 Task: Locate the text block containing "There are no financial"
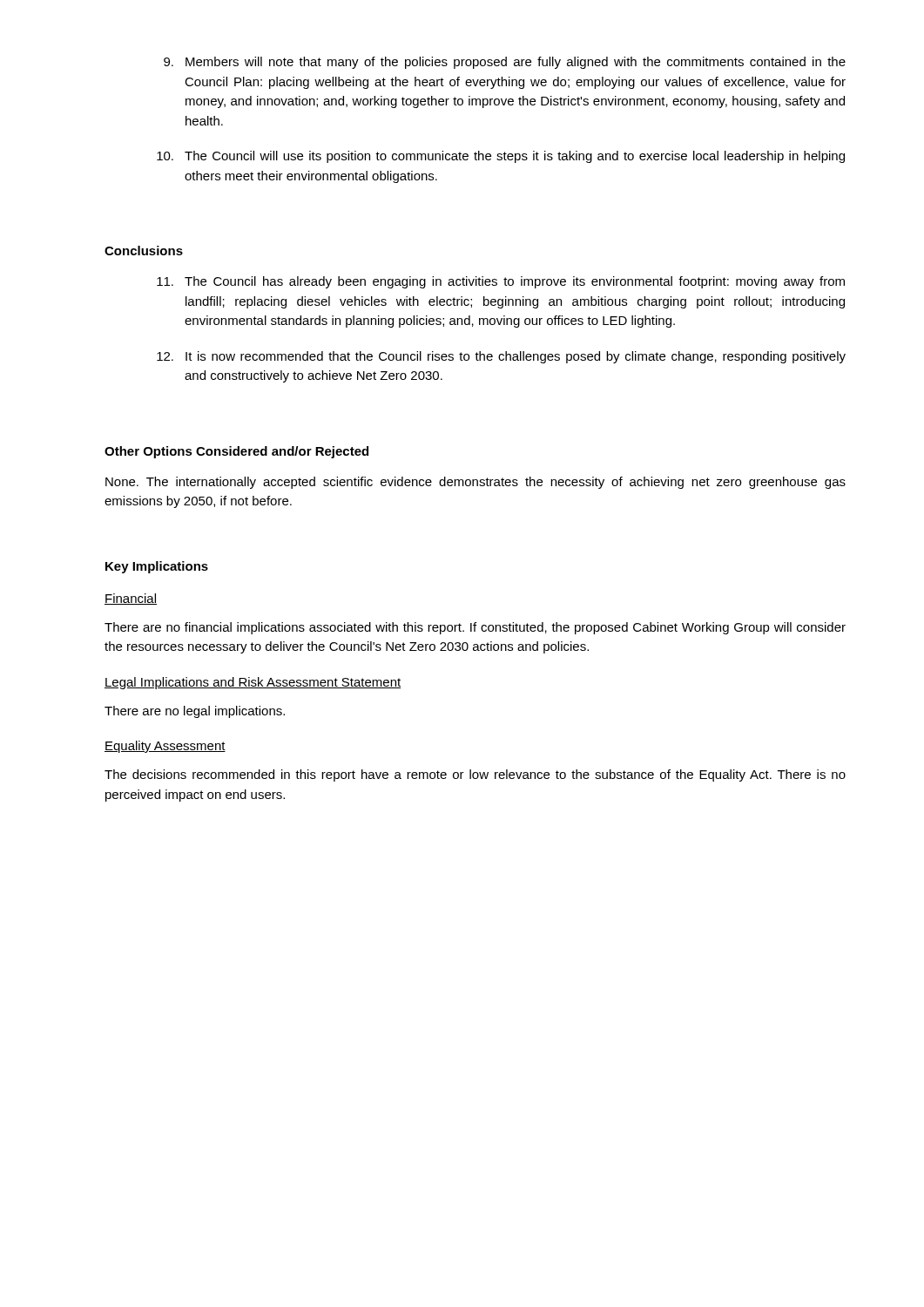pyautogui.click(x=475, y=636)
